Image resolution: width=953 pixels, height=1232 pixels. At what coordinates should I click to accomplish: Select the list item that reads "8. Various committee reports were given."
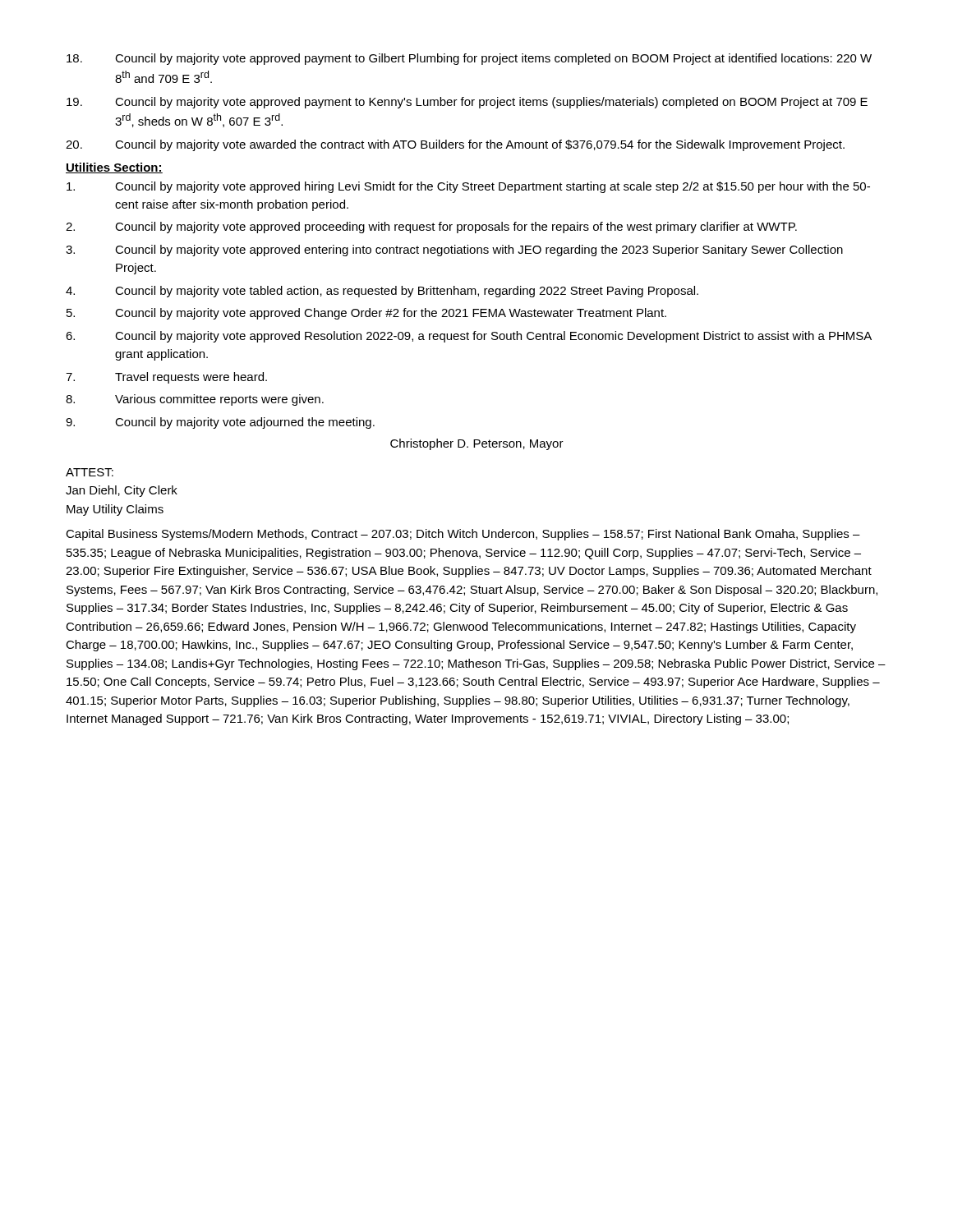(195, 400)
